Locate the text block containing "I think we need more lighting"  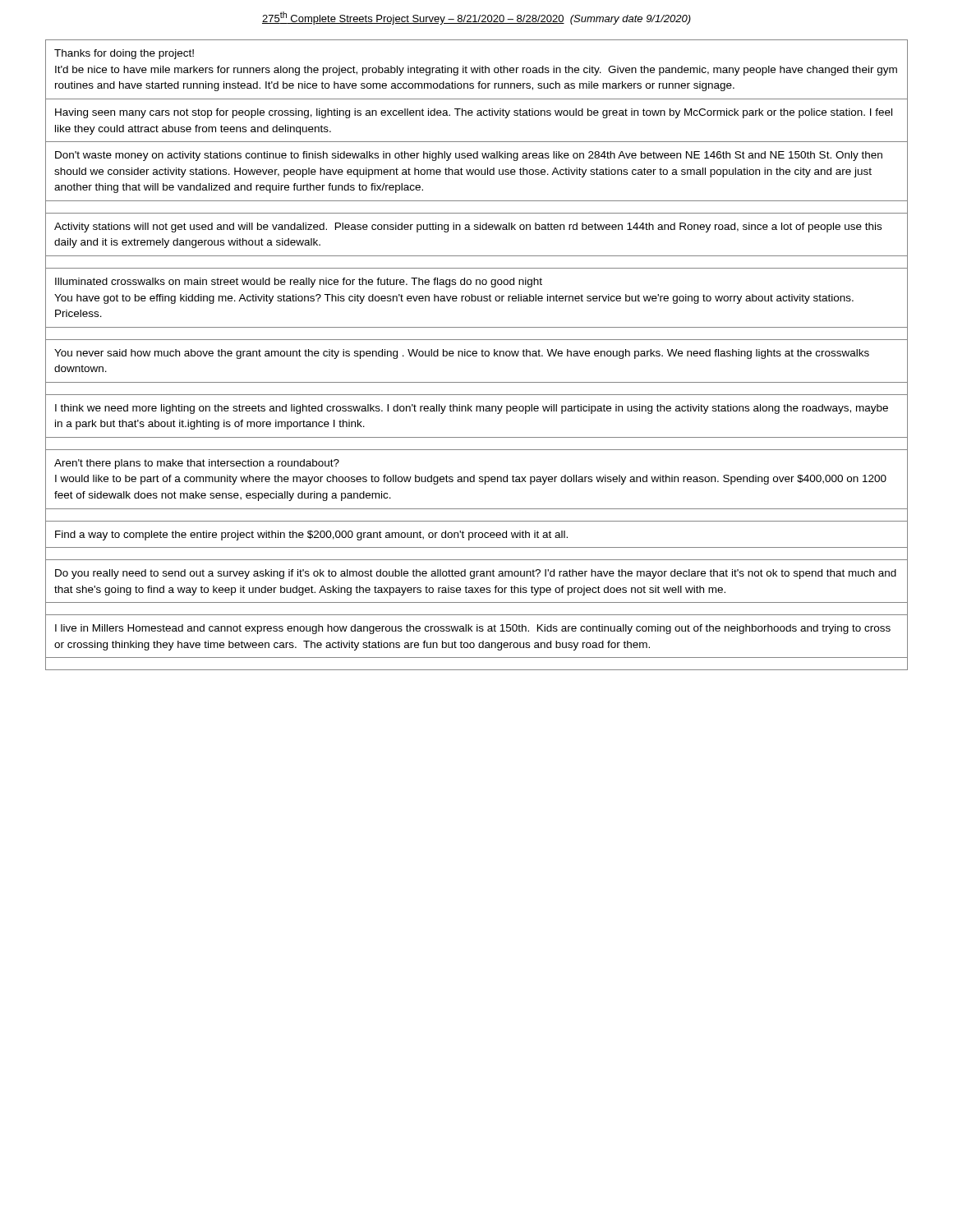pos(476,416)
